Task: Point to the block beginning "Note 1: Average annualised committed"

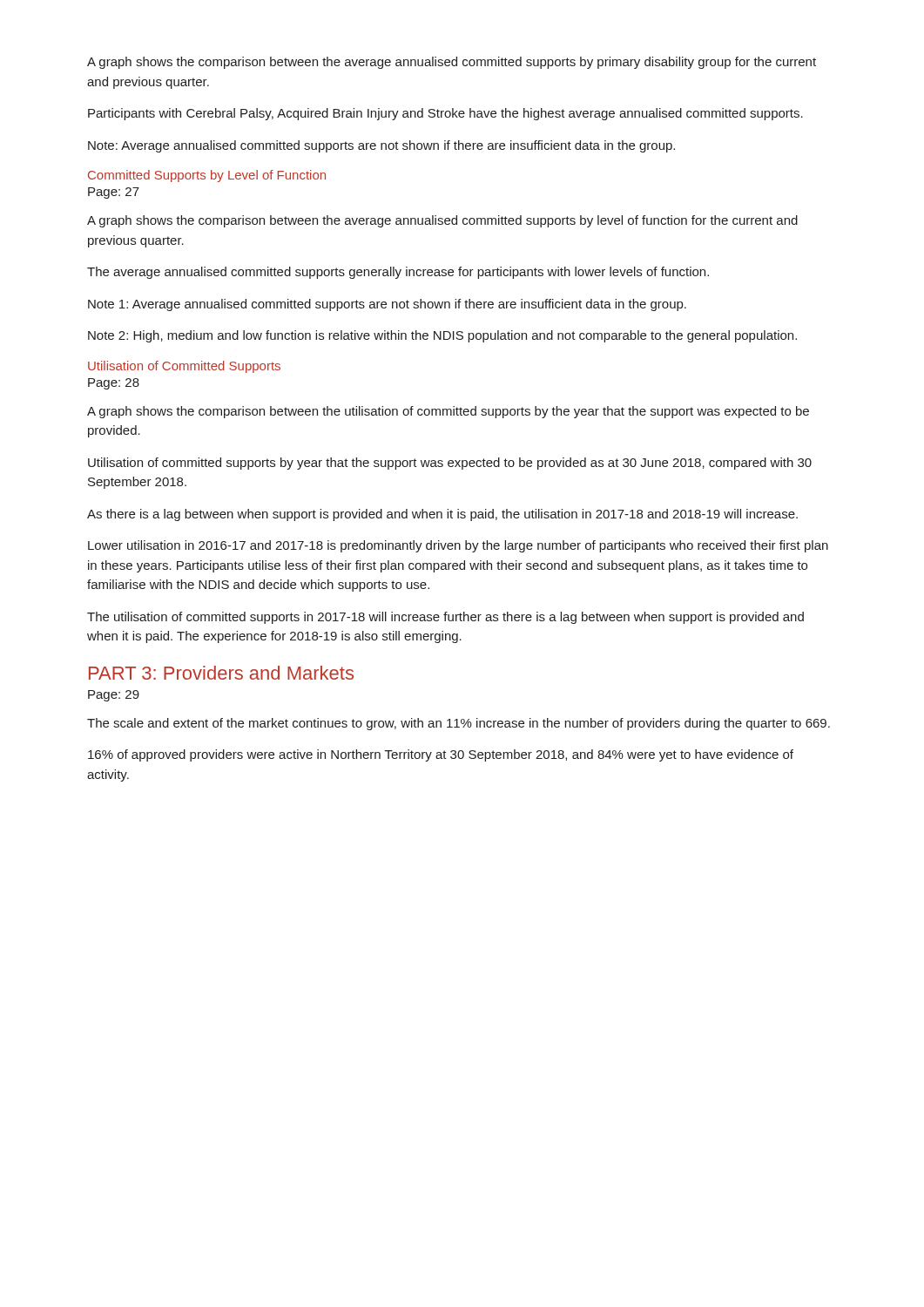Action: pyautogui.click(x=387, y=303)
